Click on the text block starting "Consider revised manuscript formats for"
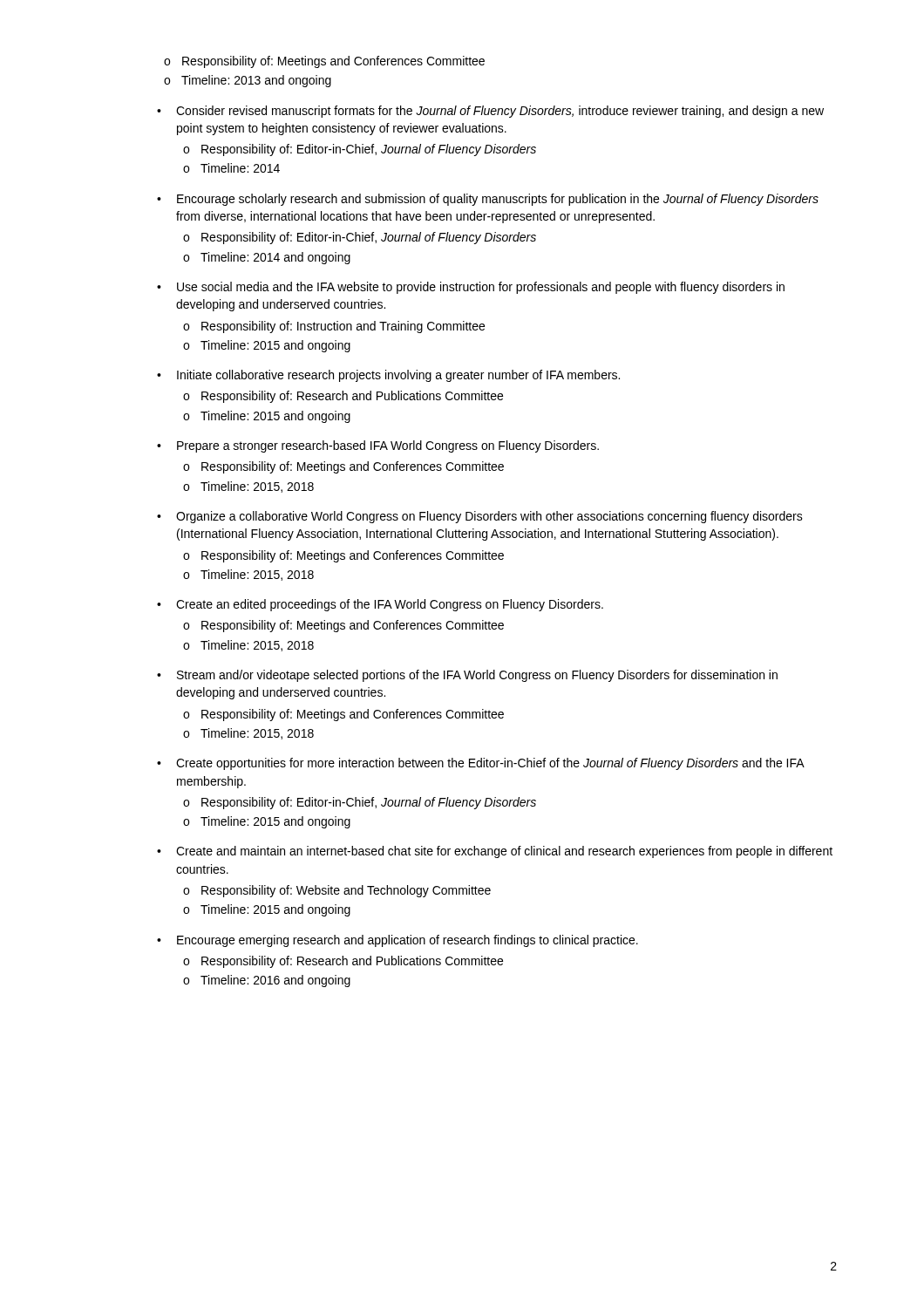 point(506,141)
